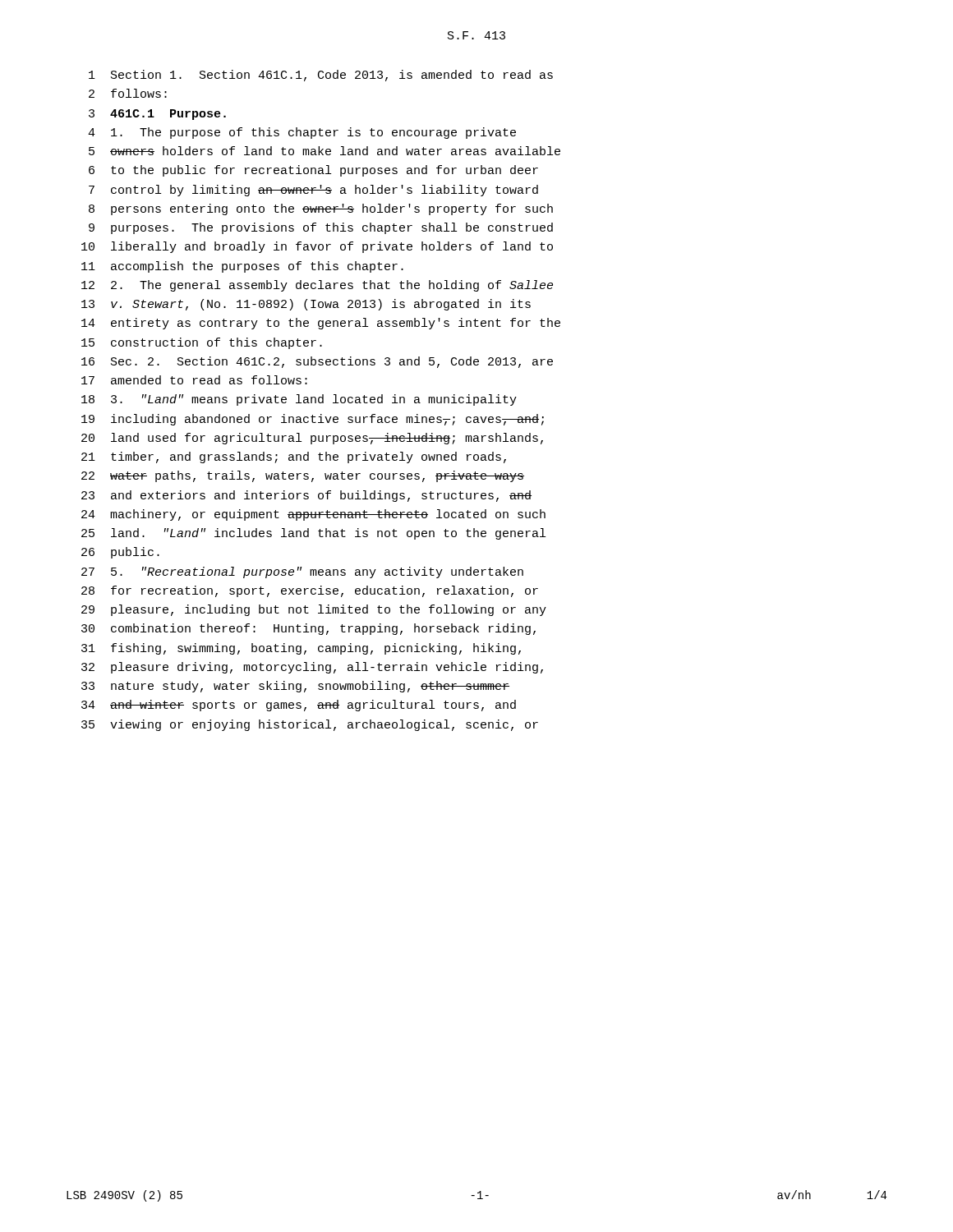Select the list item containing "13 v. Stewart, (No. 11-0892)"

(x=476, y=305)
